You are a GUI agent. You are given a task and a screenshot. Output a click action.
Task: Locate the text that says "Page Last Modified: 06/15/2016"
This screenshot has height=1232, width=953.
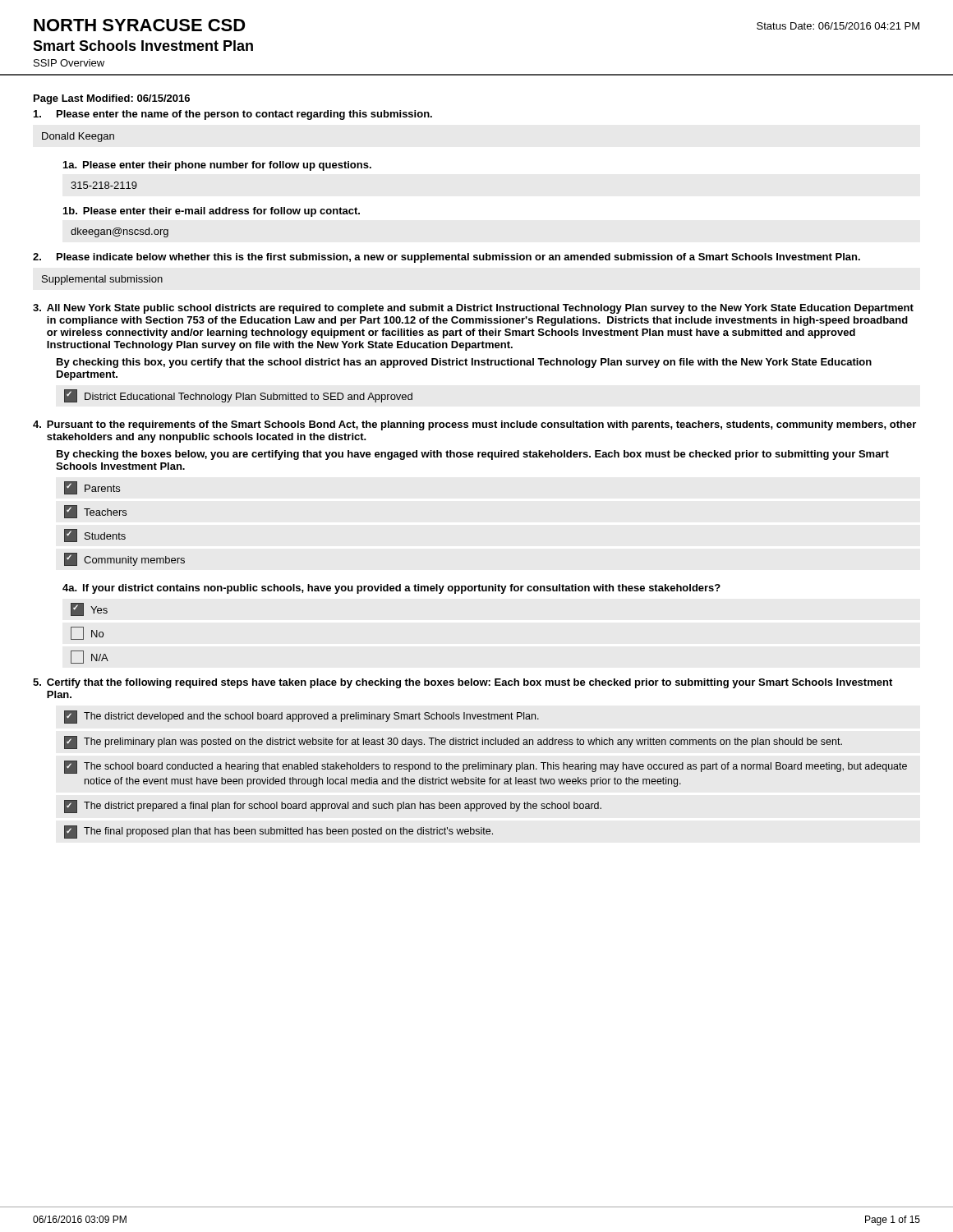112,98
